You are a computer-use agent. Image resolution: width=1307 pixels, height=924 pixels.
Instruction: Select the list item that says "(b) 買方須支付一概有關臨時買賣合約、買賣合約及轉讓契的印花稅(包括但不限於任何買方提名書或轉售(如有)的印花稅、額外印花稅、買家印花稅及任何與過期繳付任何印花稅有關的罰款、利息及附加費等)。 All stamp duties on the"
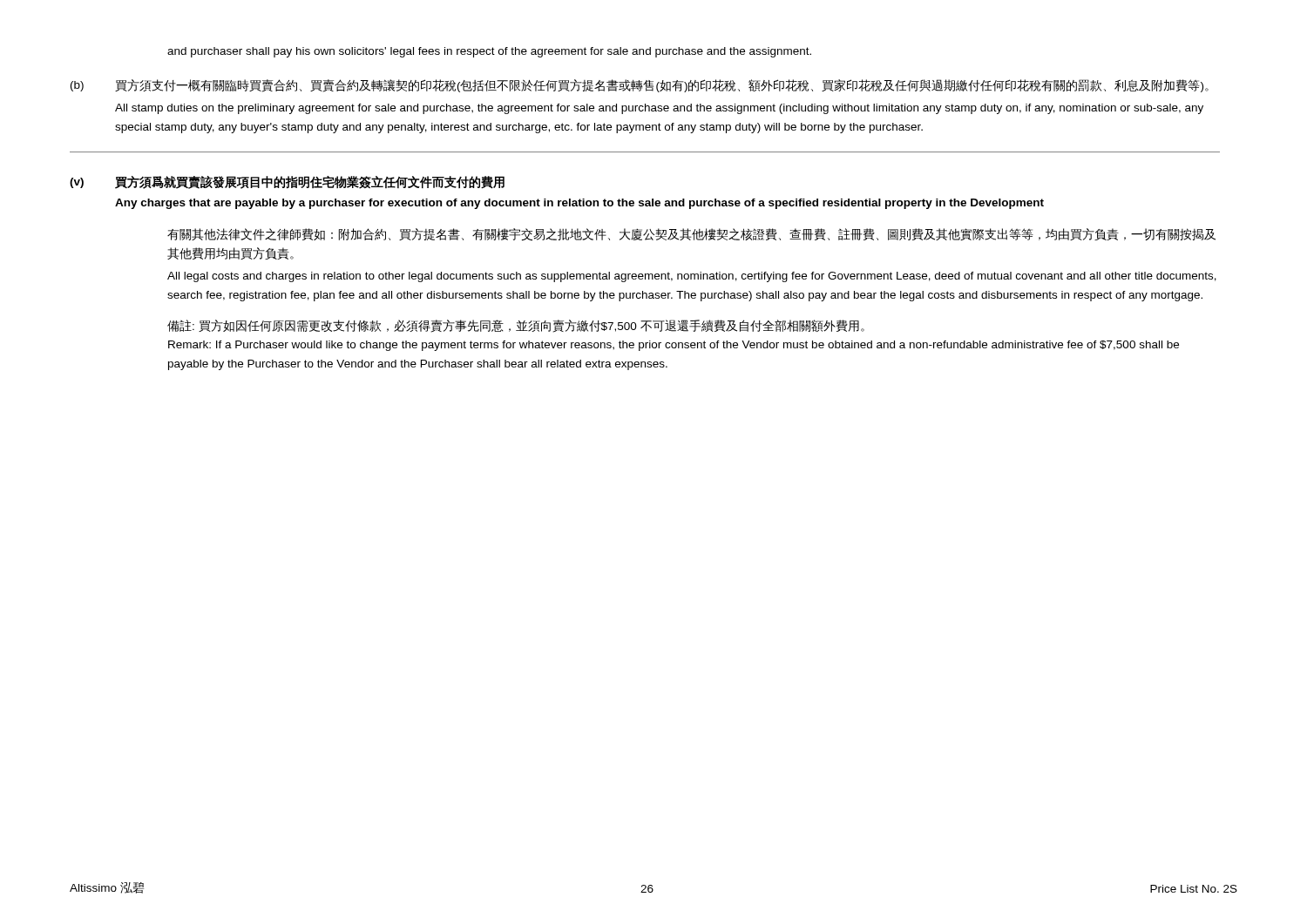point(645,106)
